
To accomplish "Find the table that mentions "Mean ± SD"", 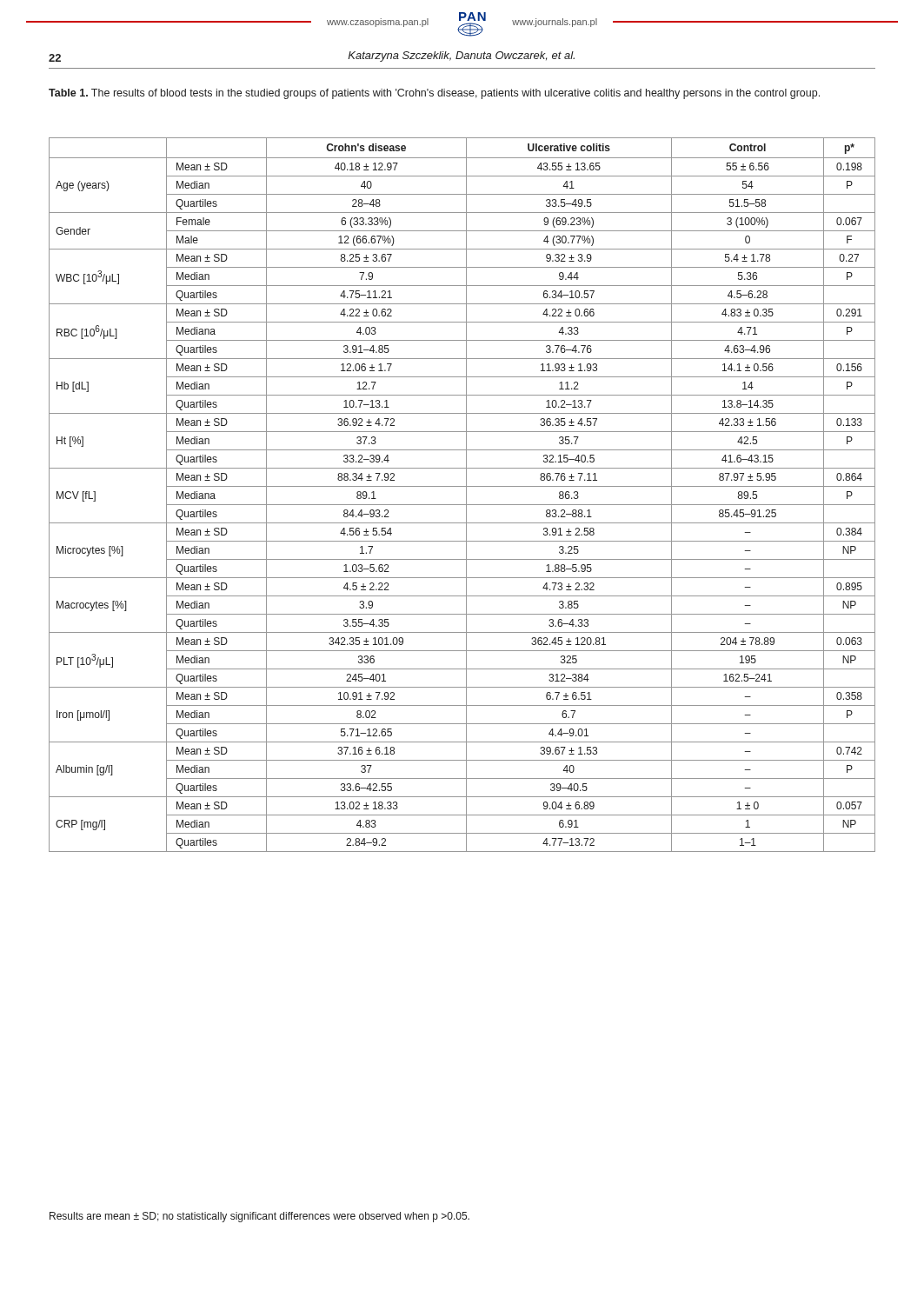I will [462, 495].
